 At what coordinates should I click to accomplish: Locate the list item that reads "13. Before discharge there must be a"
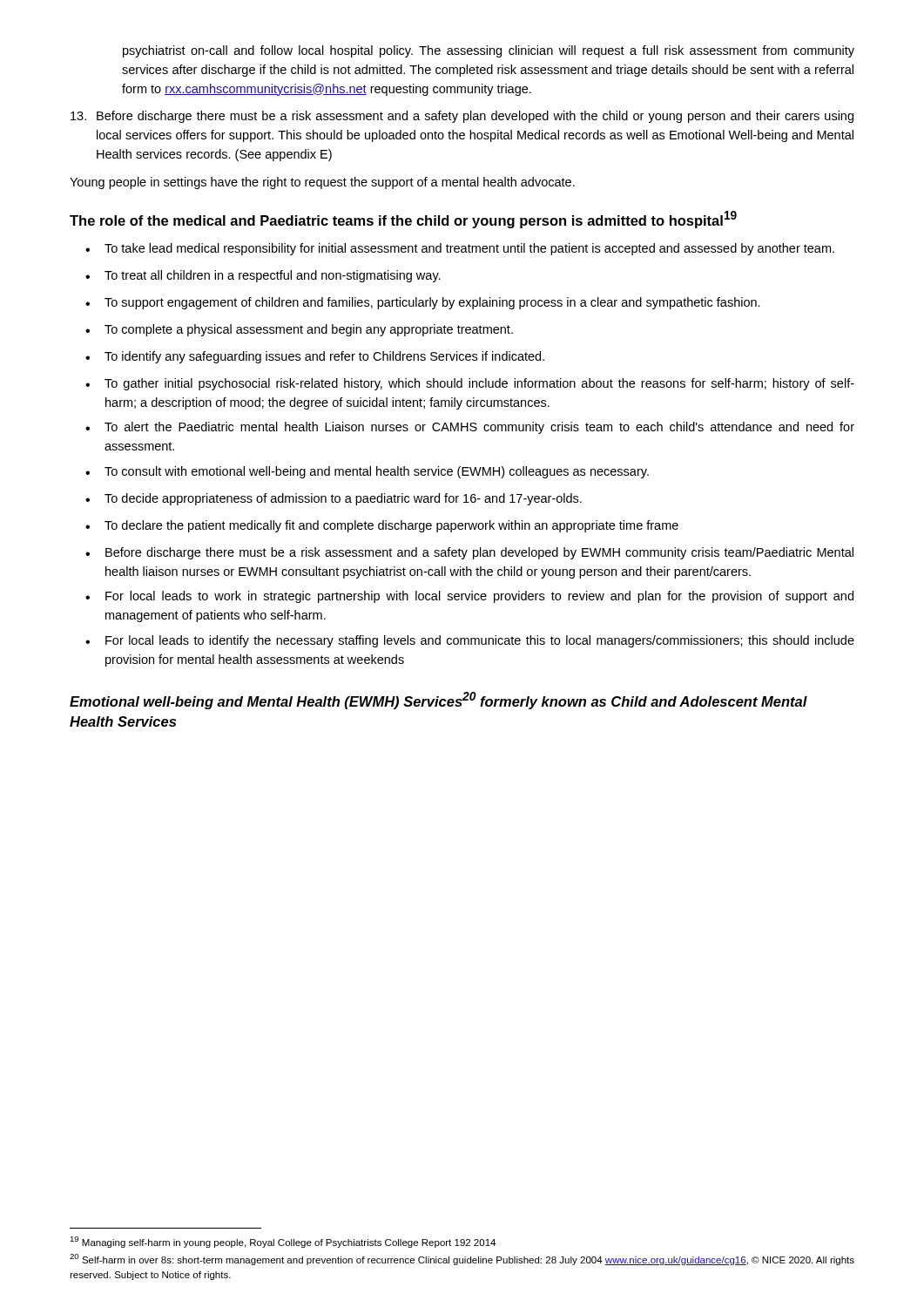click(462, 136)
